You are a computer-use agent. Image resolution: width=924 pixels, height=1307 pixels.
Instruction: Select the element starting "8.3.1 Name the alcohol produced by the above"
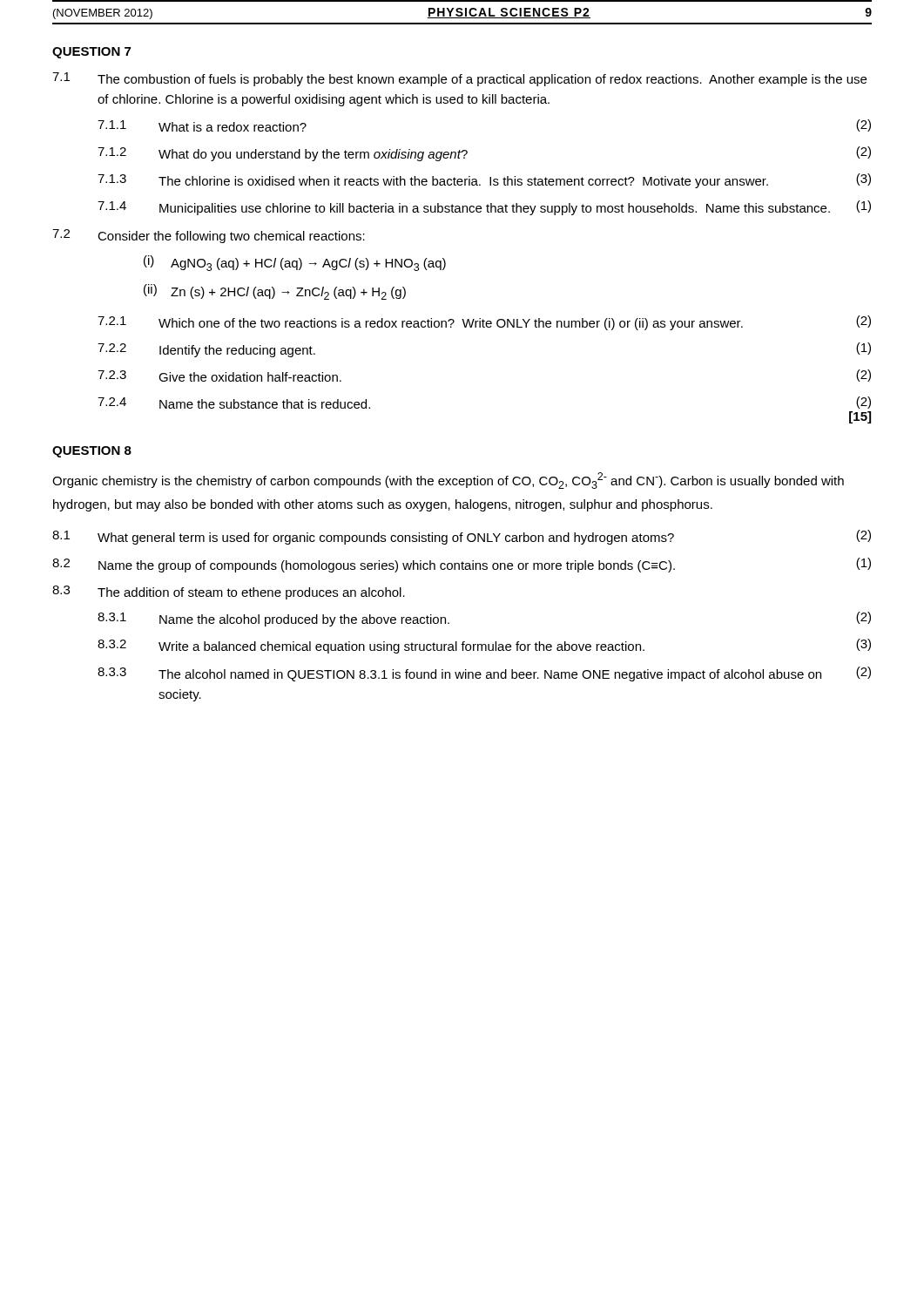[x=300, y=618]
